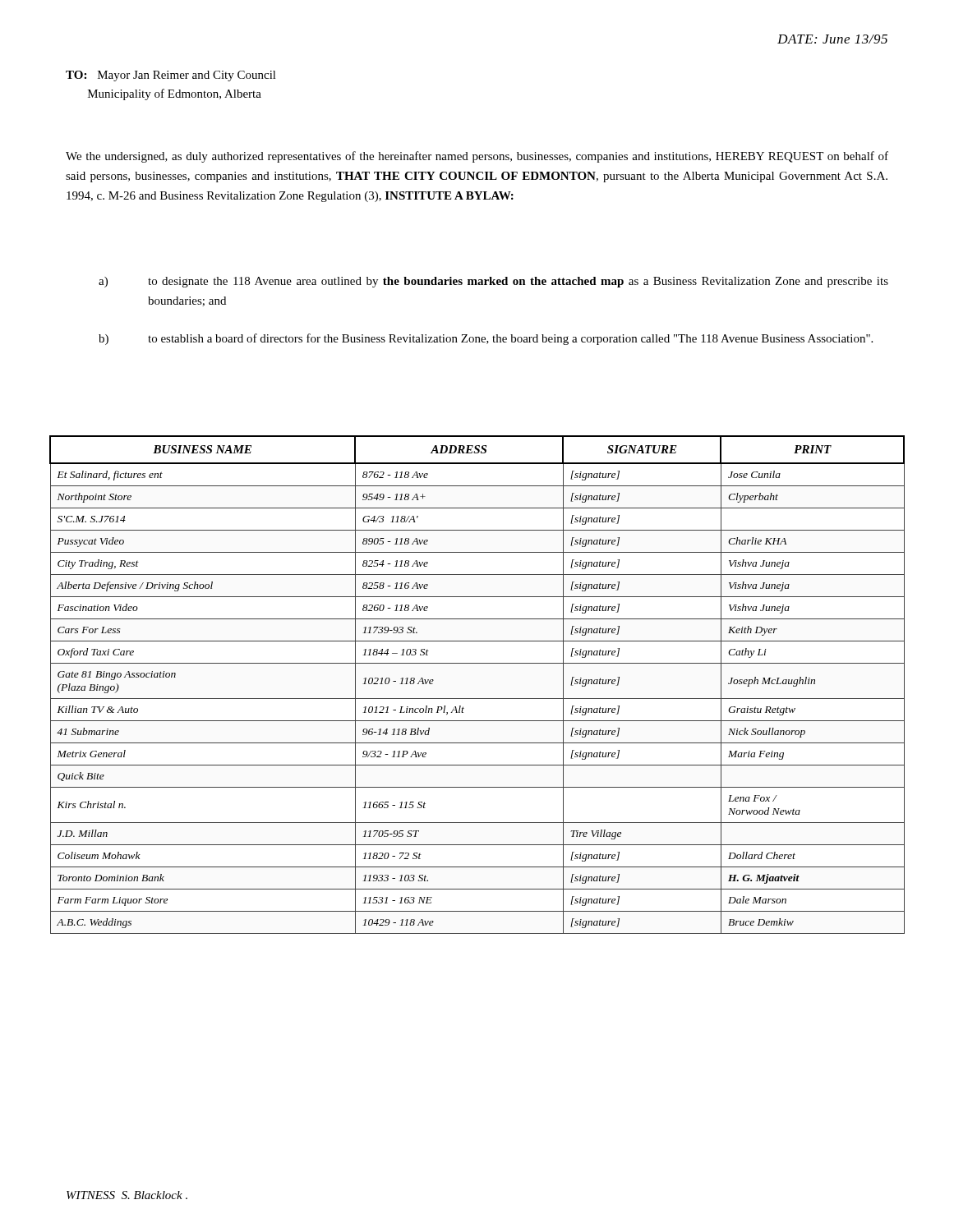This screenshot has height=1232, width=954.
Task: Find the table that mentions "Vishva Juneja"
Action: (477, 685)
